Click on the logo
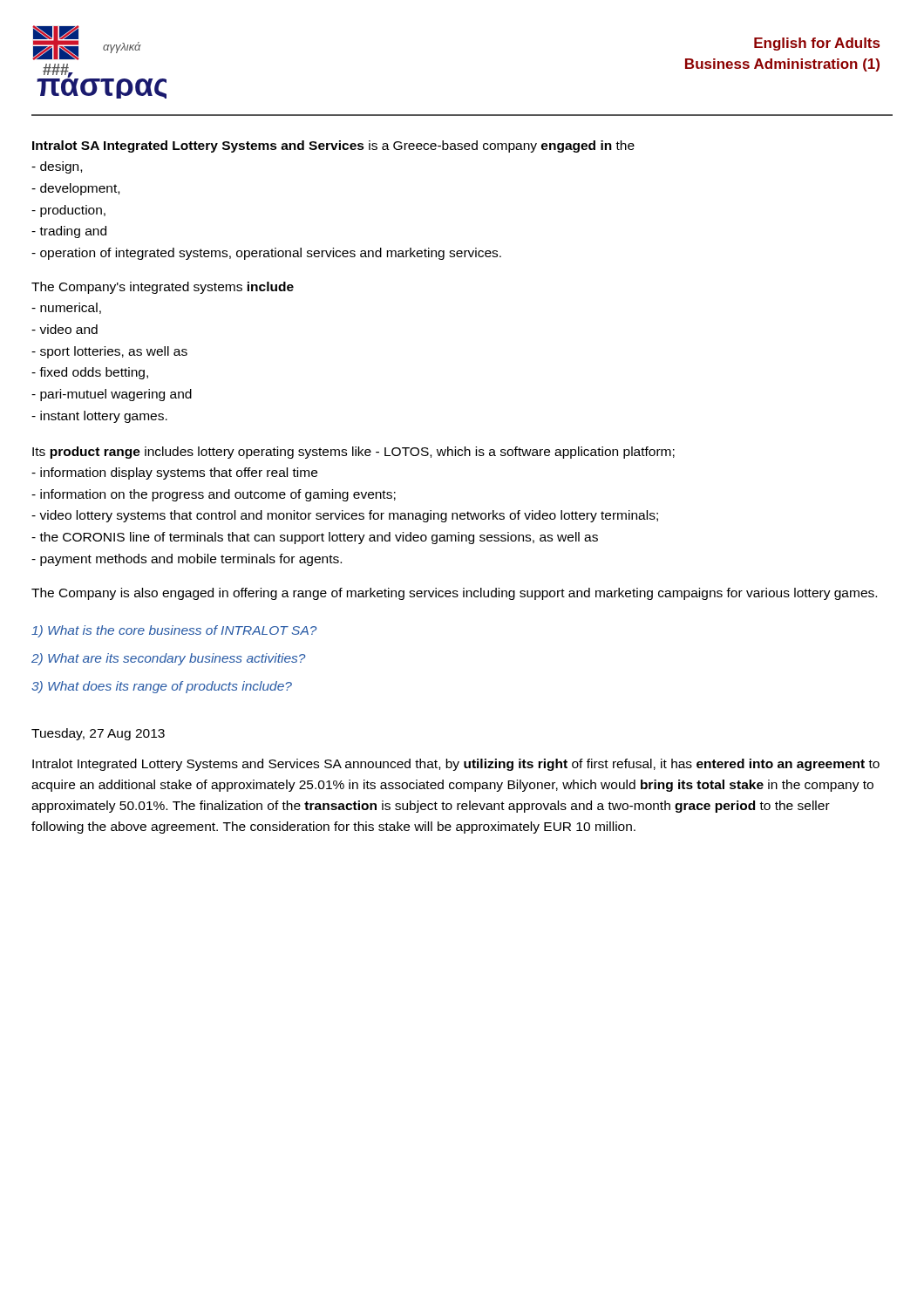The height and width of the screenshot is (1308, 924). pos(99,61)
